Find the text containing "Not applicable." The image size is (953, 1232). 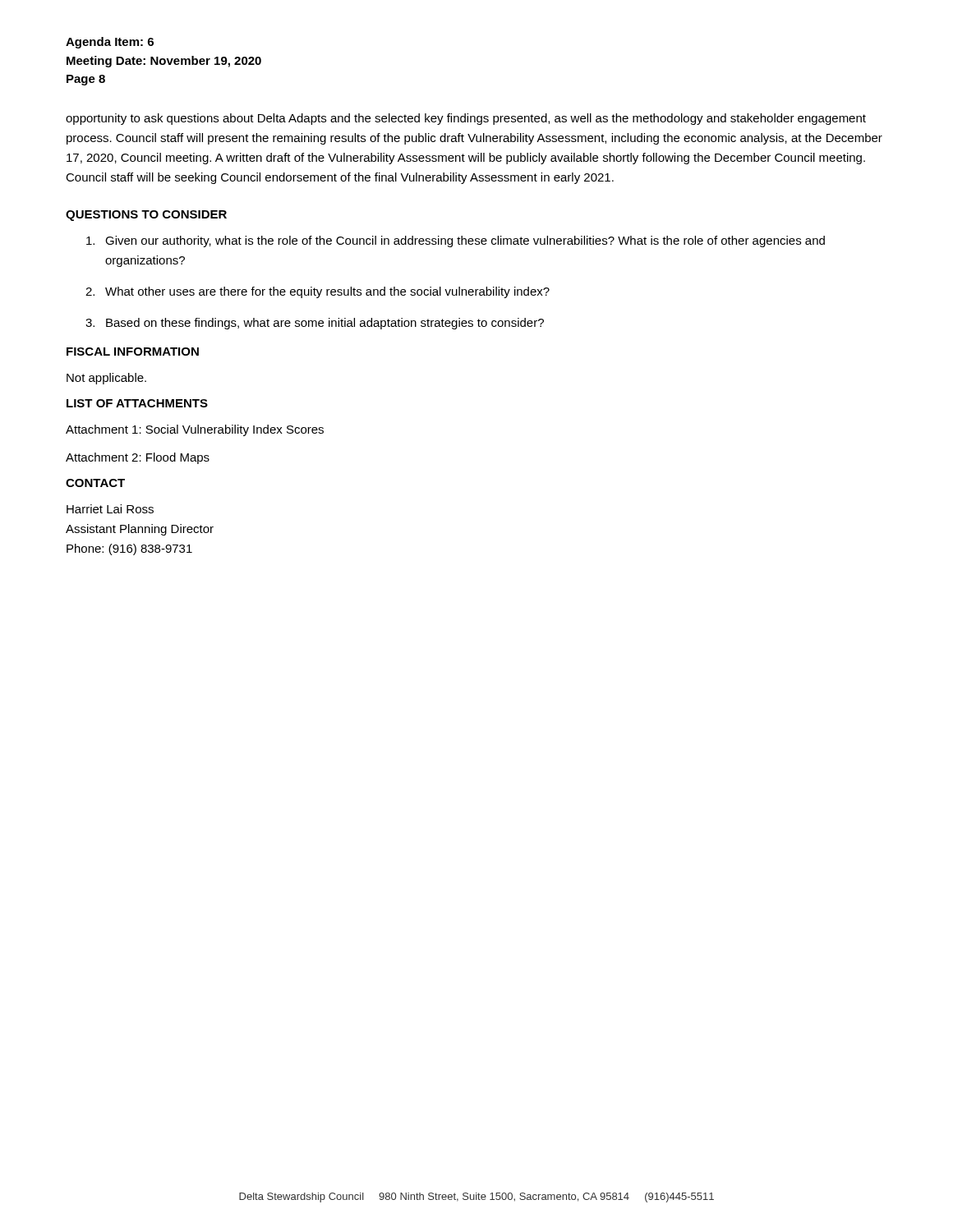click(106, 377)
